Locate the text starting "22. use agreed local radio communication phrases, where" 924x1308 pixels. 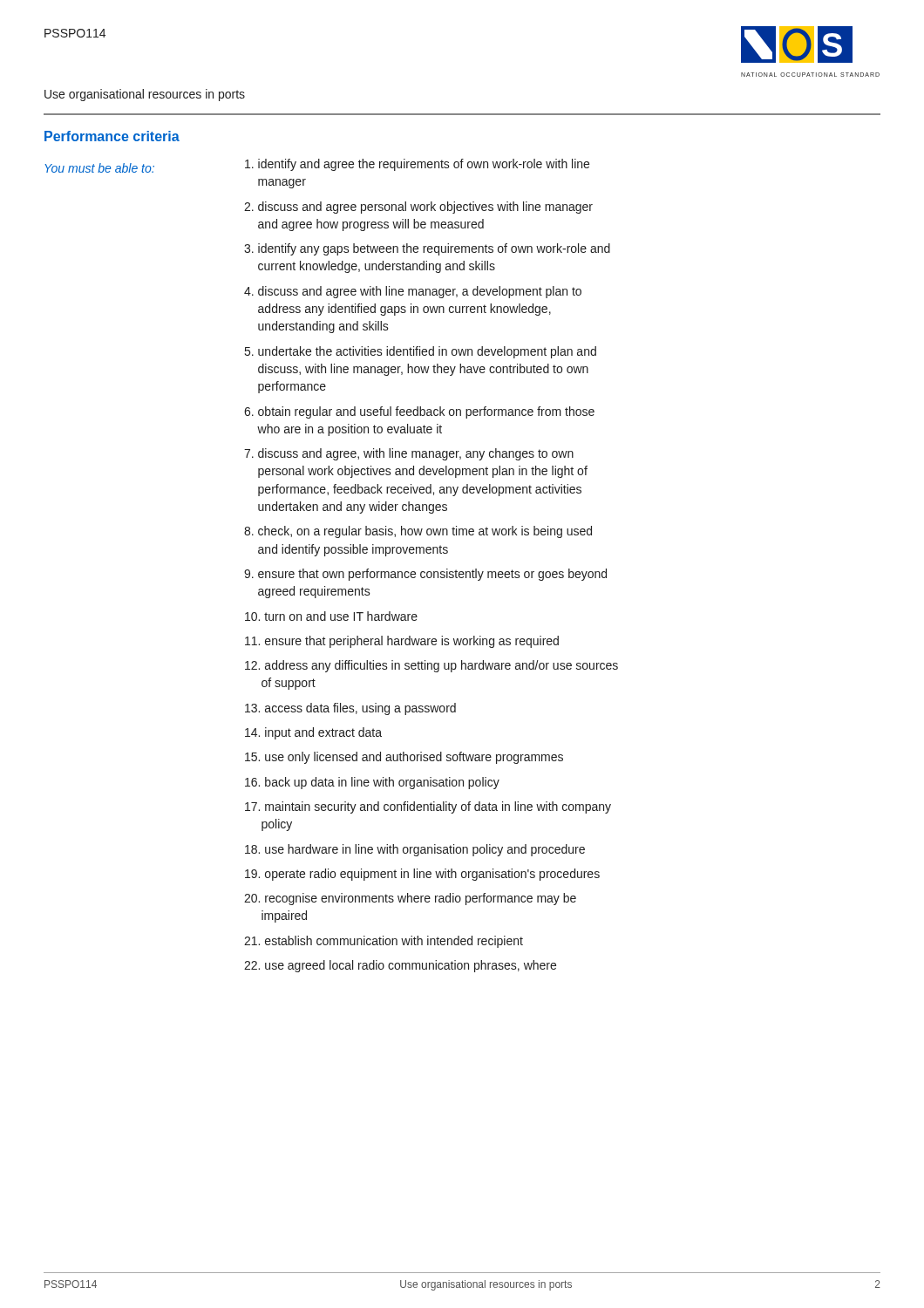click(x=400, y=965)
